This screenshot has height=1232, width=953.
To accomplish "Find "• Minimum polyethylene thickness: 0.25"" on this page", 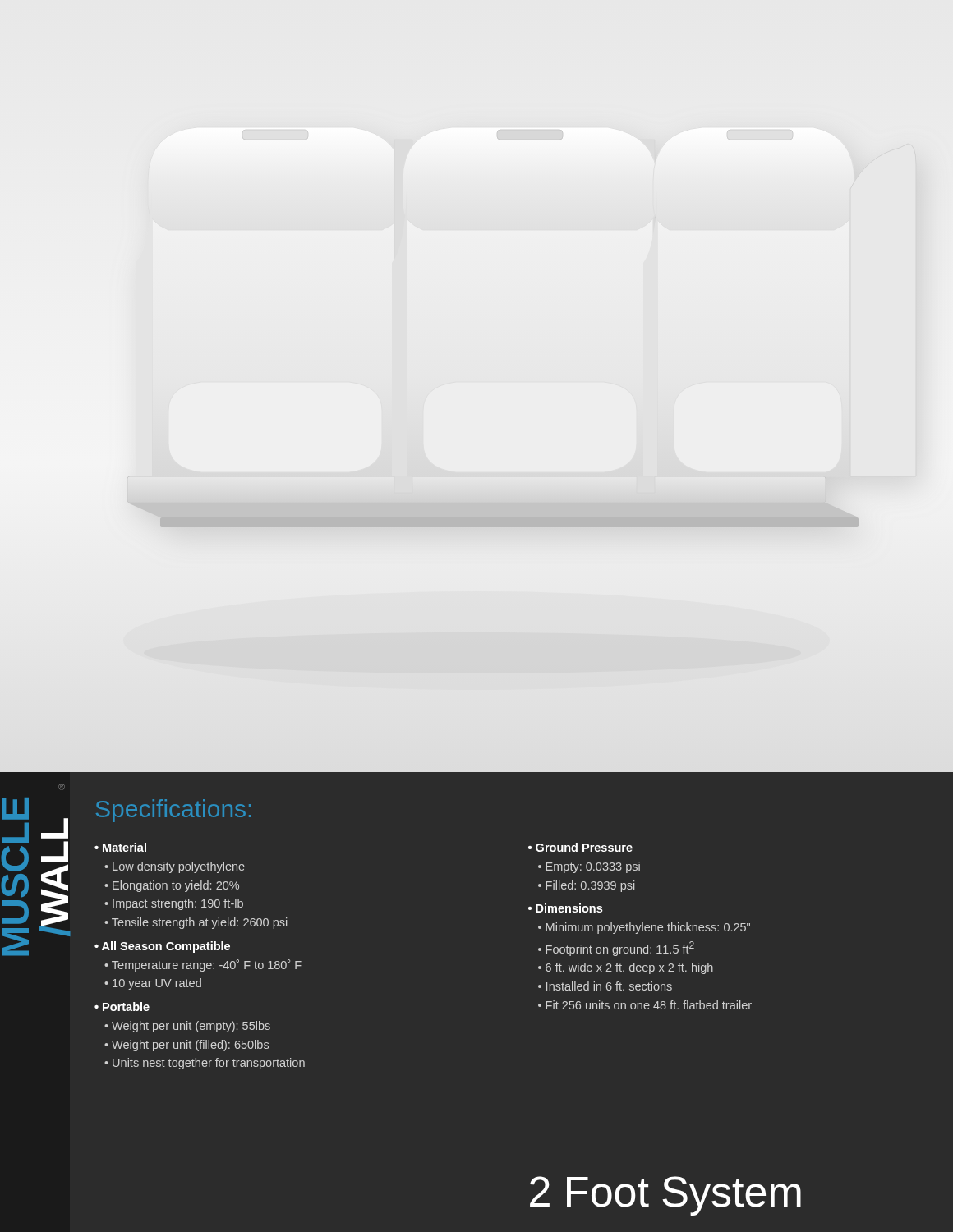I will pos(644,927).
